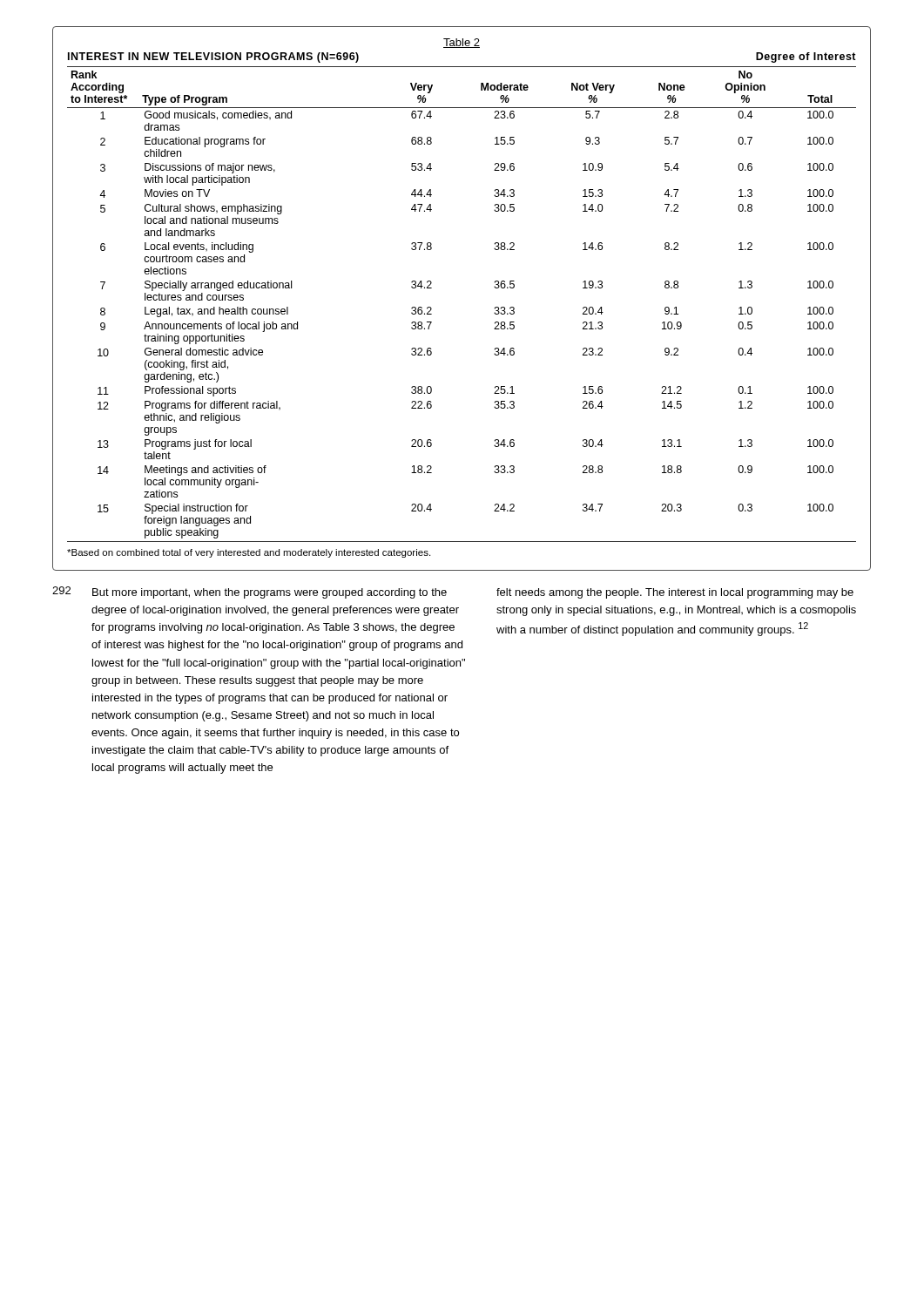Select the table that reads "Programs for different"
924x1307 pixels.
coord(462,298)
